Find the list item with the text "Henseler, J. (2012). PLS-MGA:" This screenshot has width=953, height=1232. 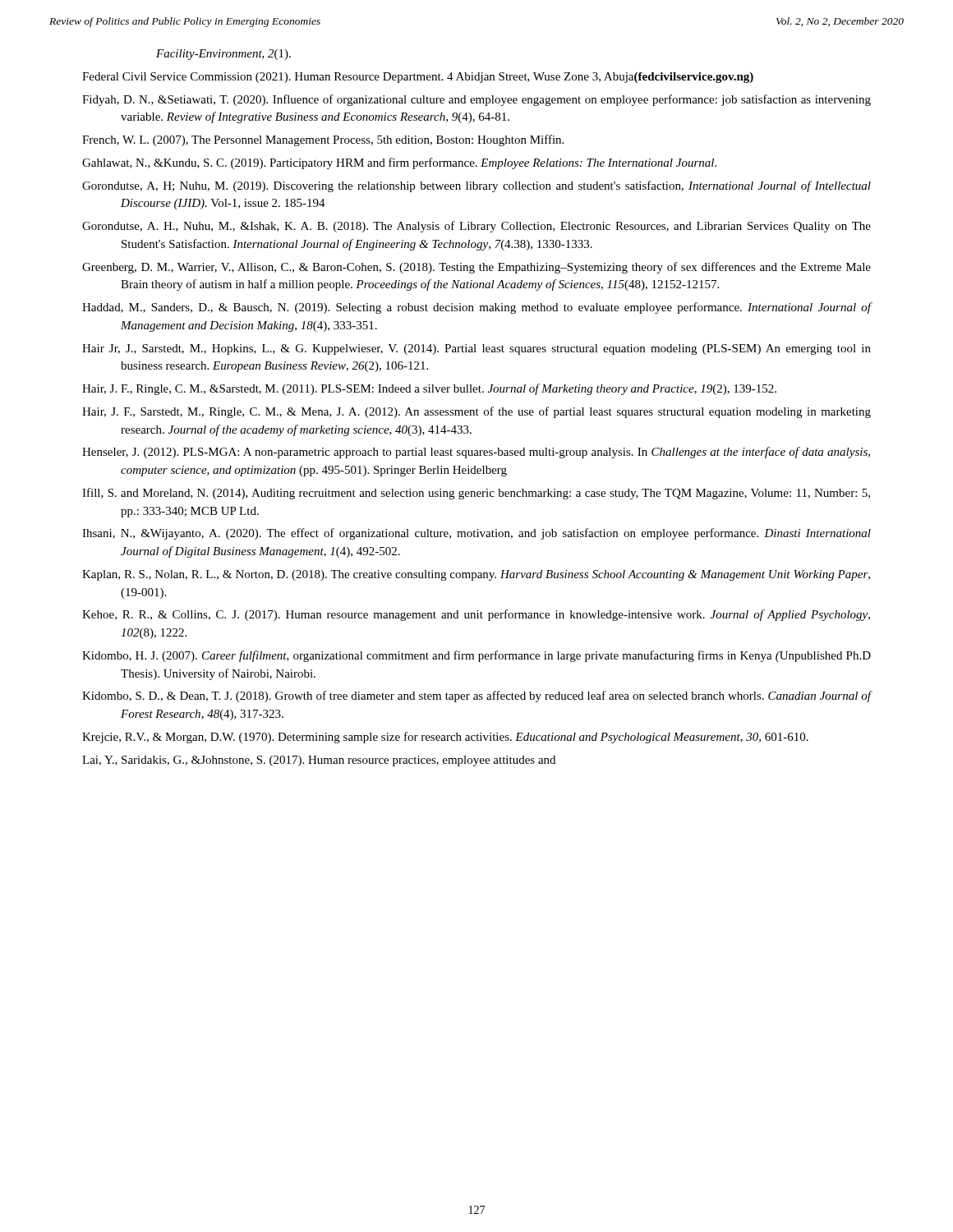[476, 462]
